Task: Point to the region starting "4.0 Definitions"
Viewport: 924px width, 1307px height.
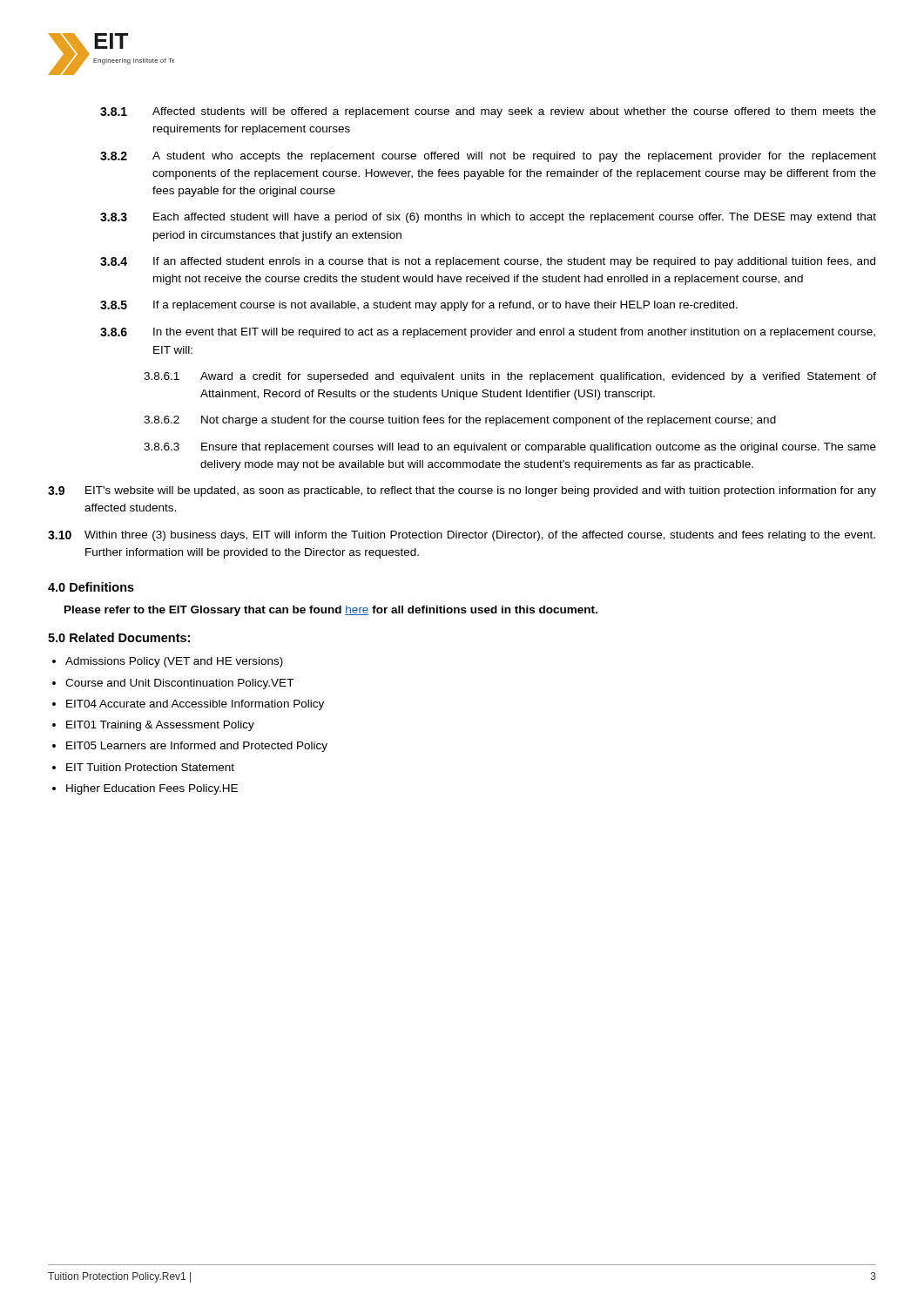Action: 91,587
